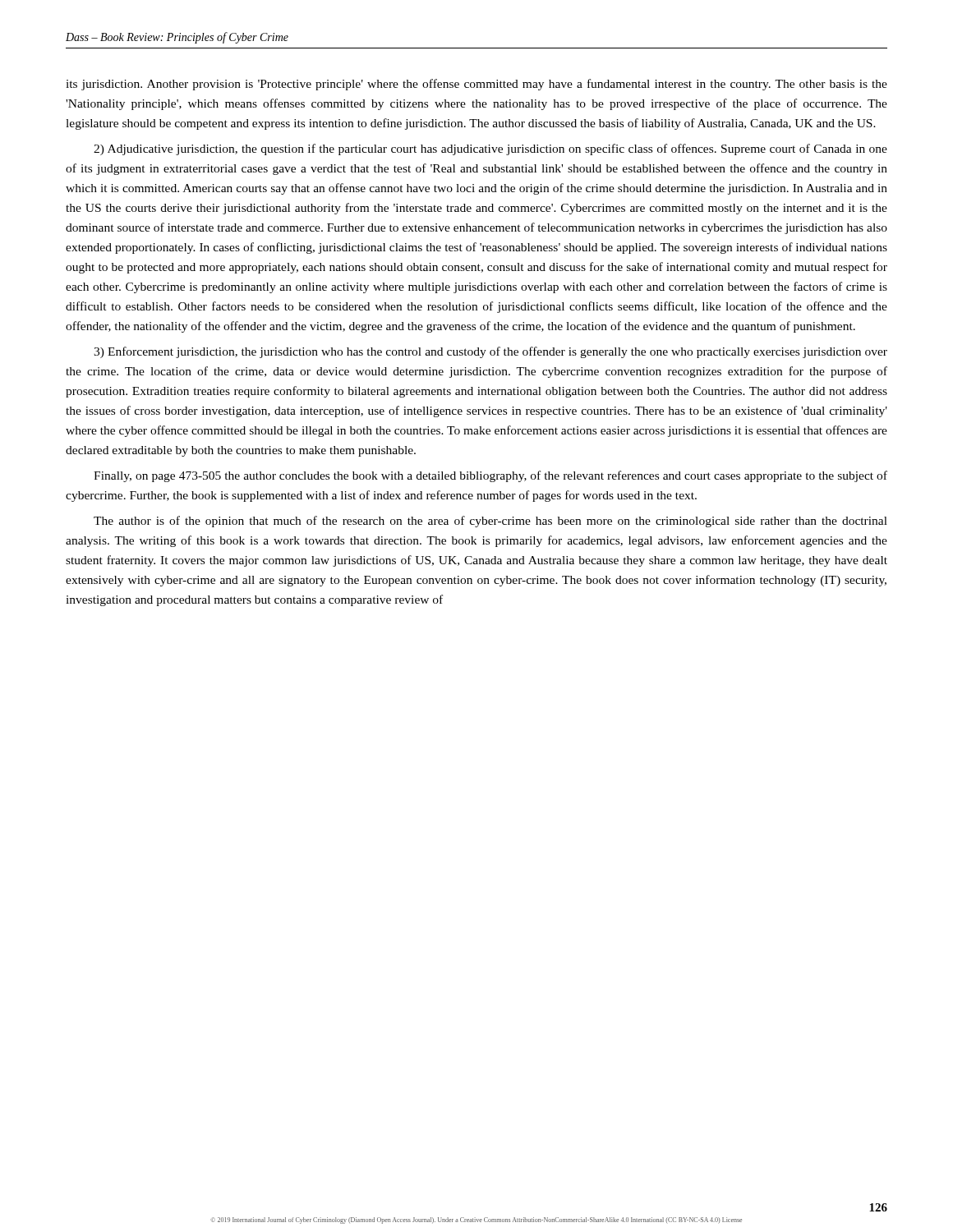
Task: Find the region starting "Finally, on page 473-505 the"
Action: pyautogui.click(x=476, y=486)
